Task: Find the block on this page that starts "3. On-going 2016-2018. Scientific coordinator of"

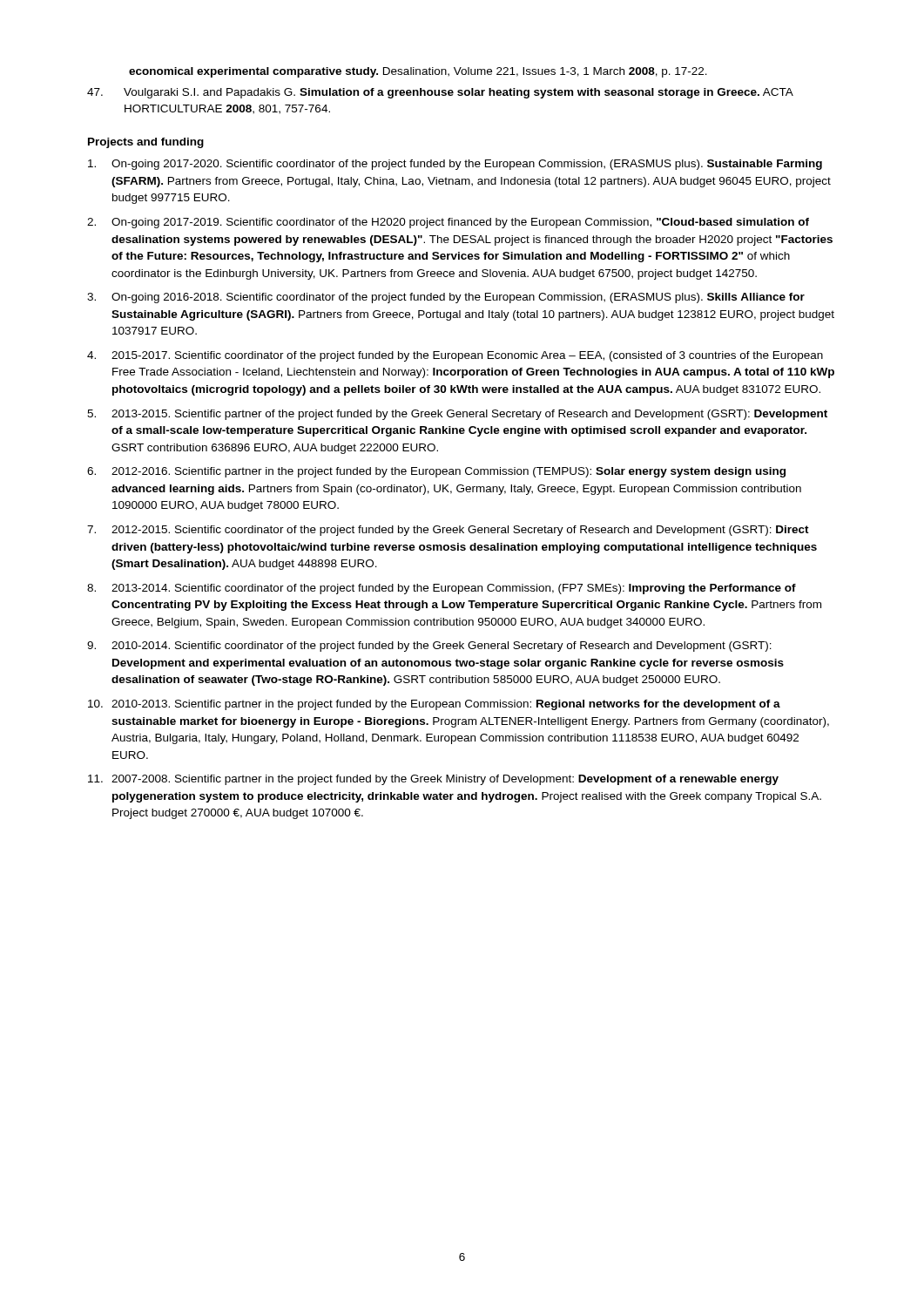Action: 462,314
